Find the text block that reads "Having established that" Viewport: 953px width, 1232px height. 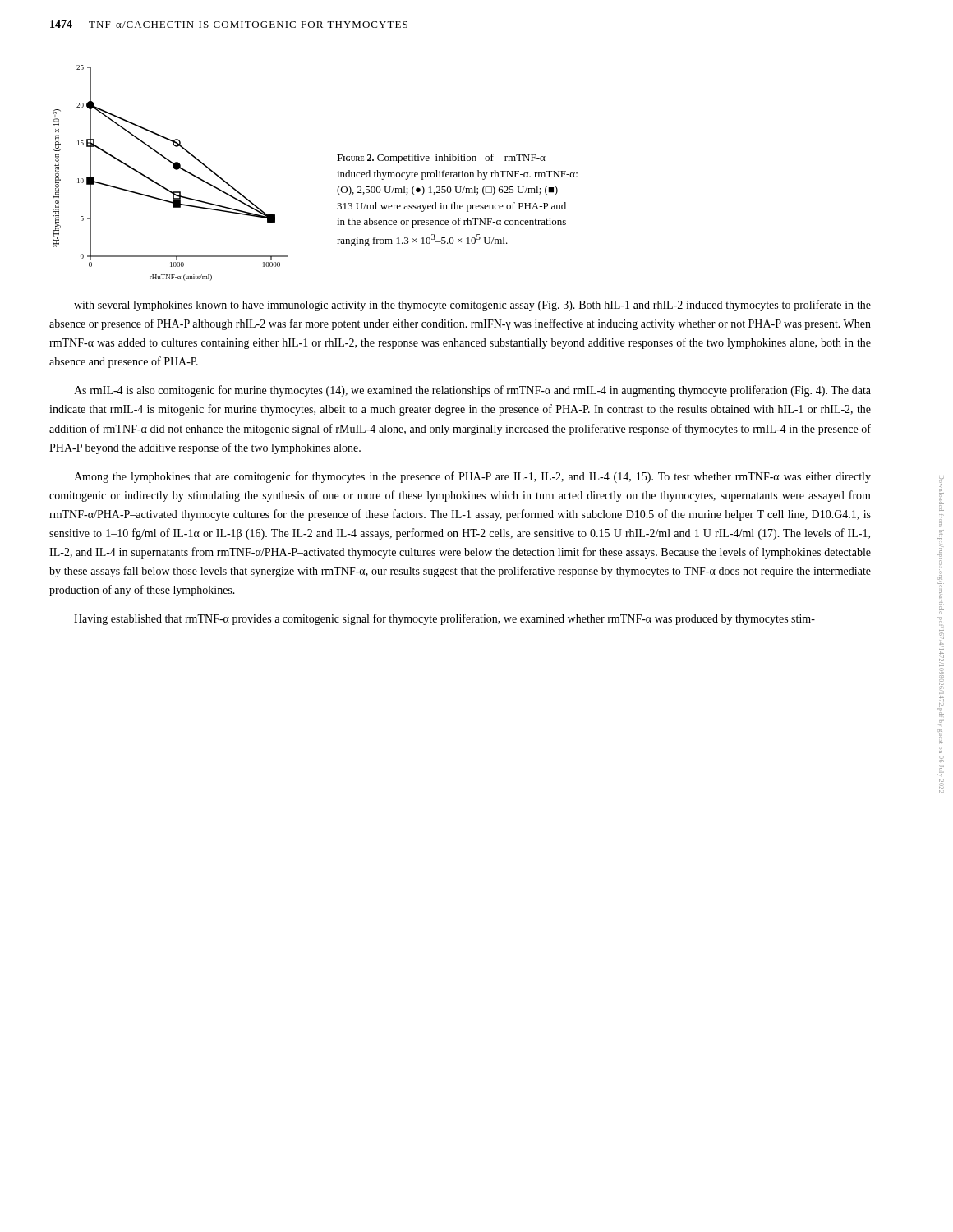pos(460,619)
